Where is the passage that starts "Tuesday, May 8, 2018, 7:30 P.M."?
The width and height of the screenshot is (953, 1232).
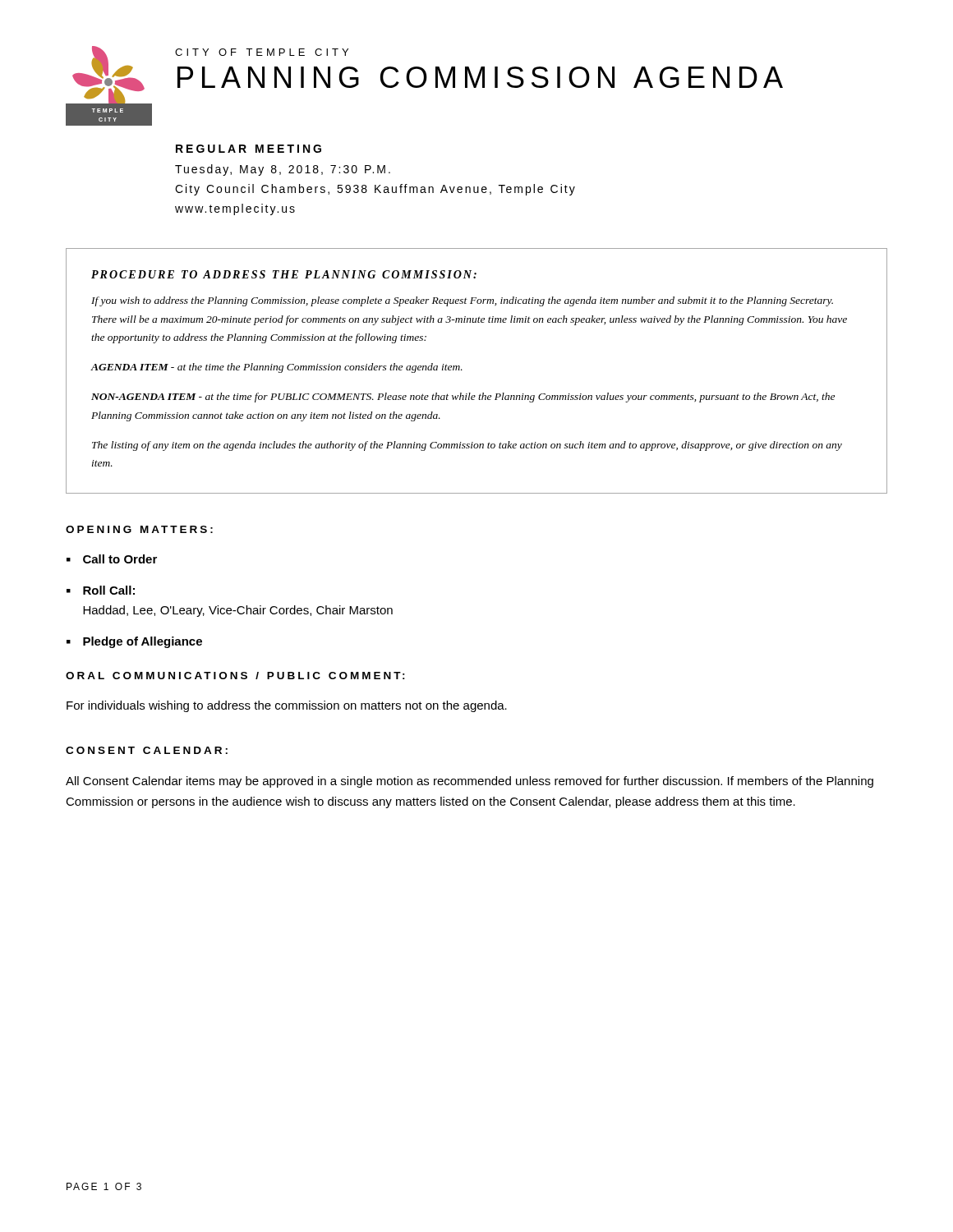(x=376, y=189)
